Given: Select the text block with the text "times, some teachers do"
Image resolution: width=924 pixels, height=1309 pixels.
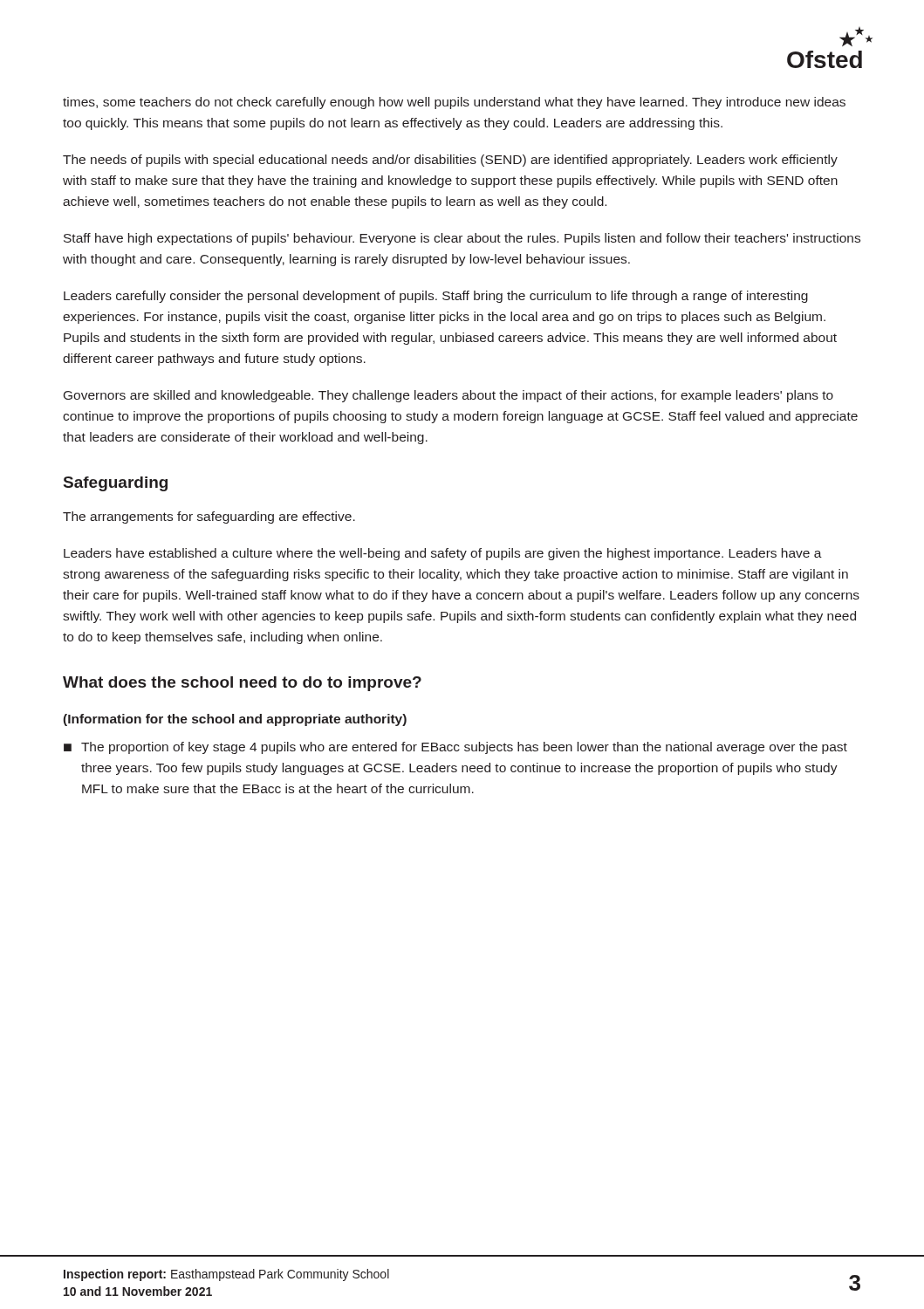Looking at the screenshot, I should click(462, 113).
